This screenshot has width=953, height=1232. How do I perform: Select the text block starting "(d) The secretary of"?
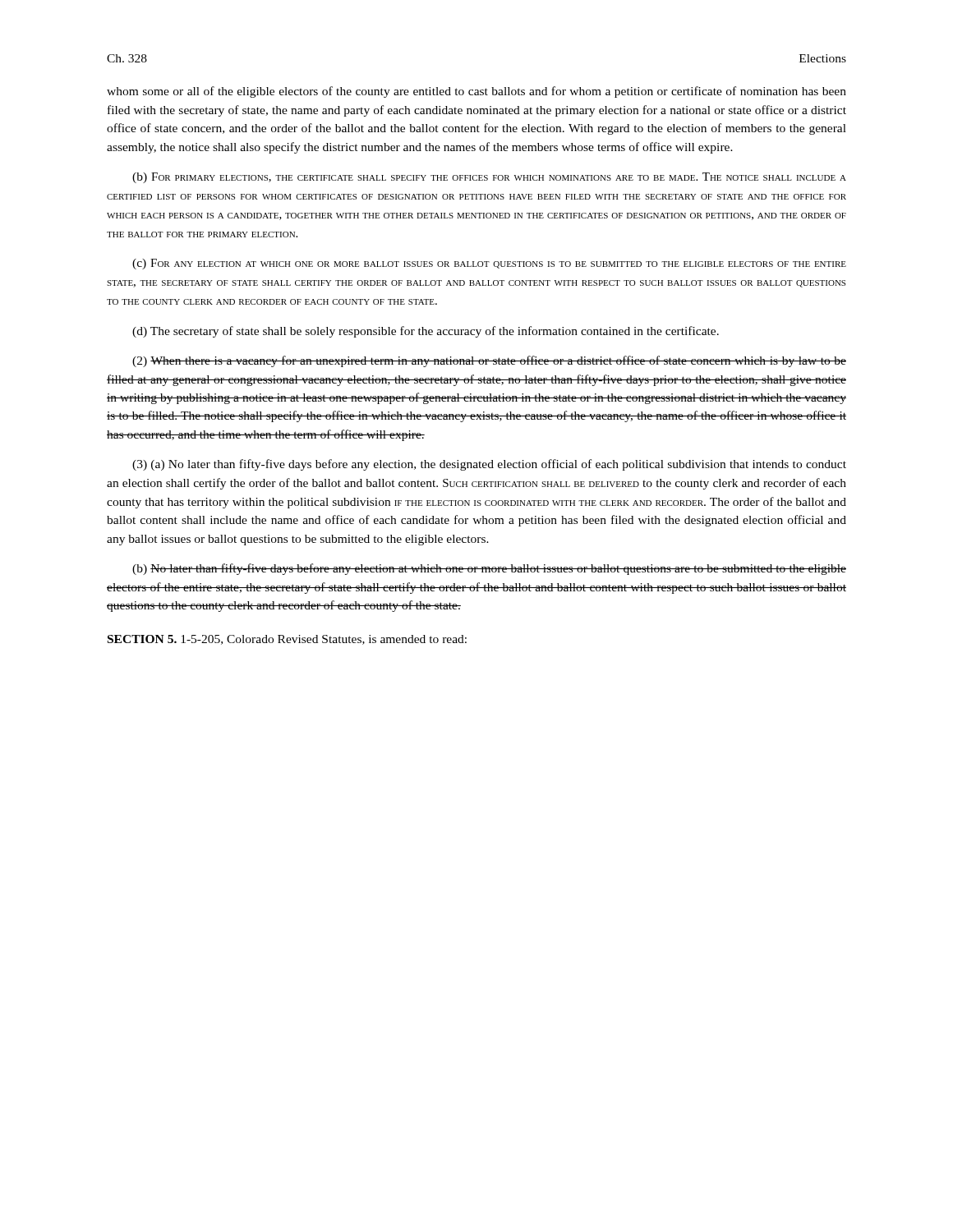[x=426, y=330]
